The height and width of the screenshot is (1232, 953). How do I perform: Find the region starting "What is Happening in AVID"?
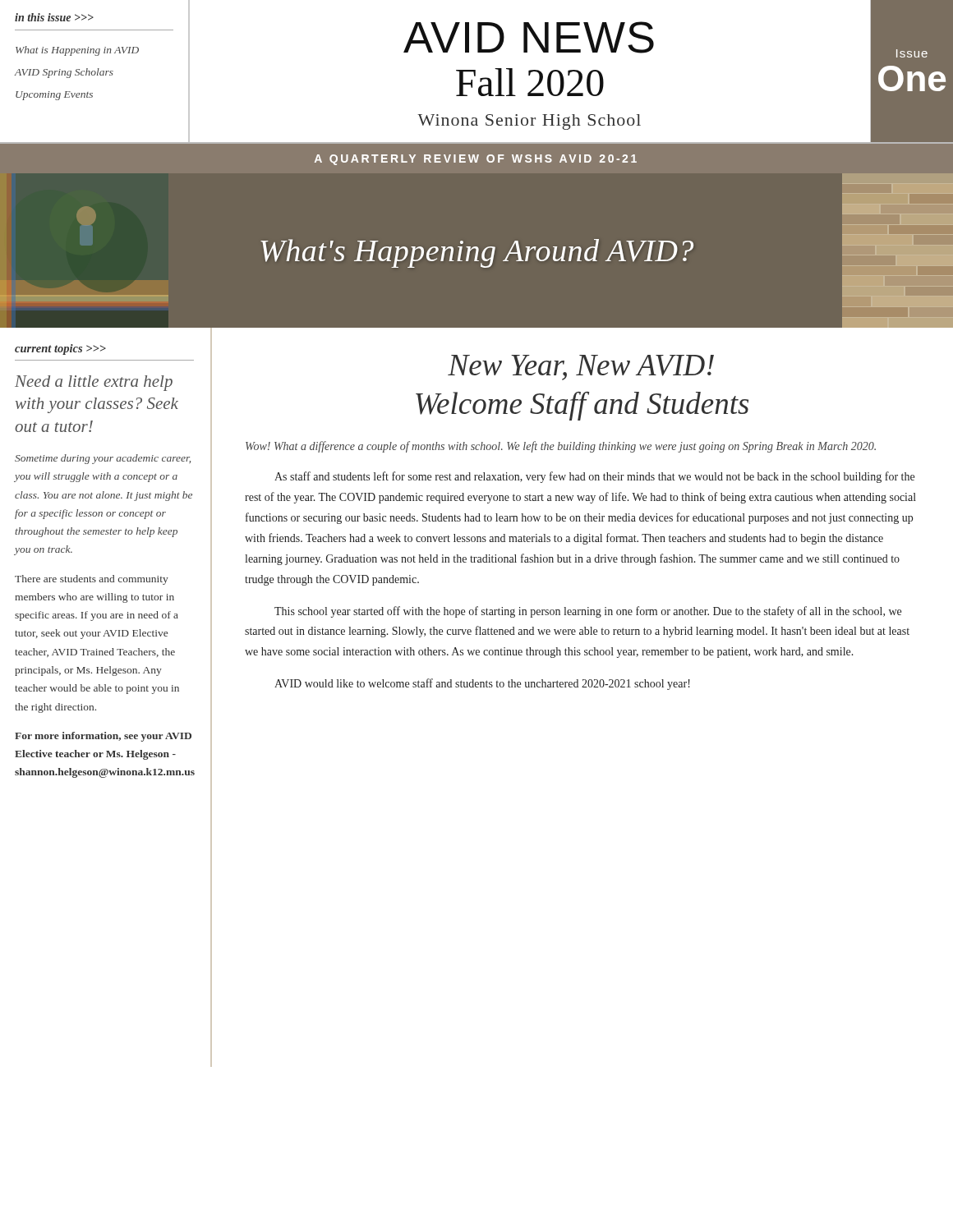click(x=77, y=50)
